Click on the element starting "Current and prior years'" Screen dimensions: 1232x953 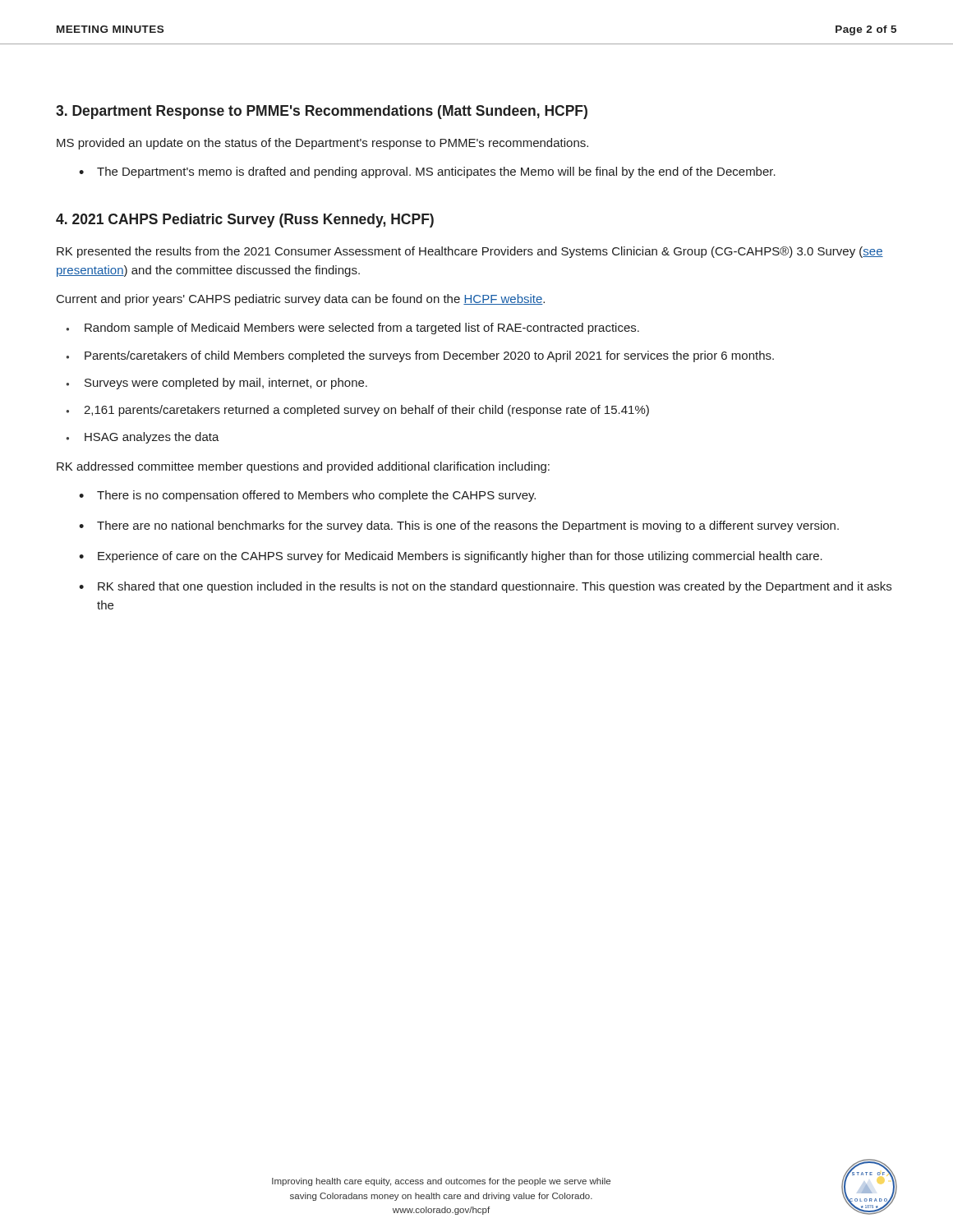click(x=301, y=299)
